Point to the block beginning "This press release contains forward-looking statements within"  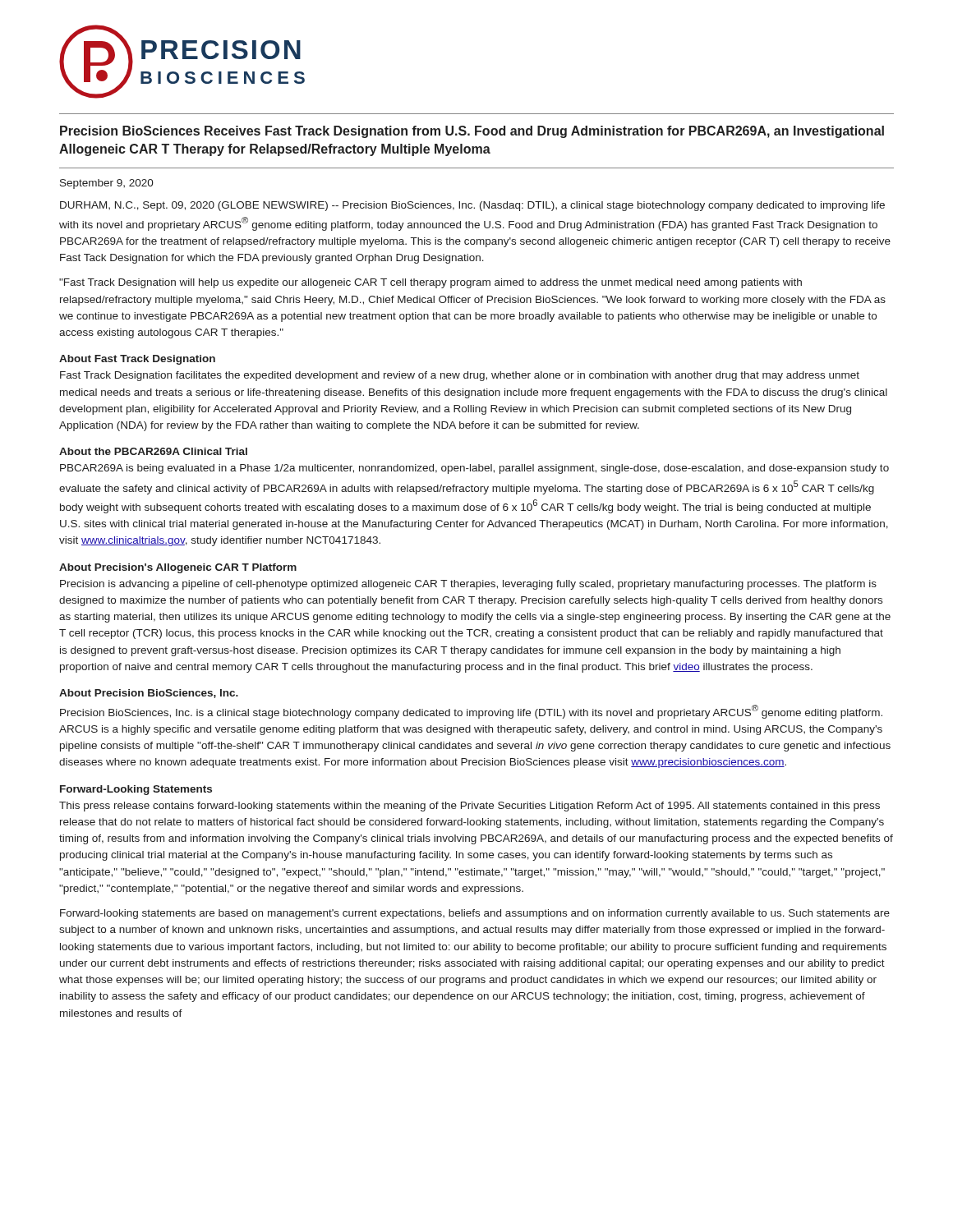(x=476, y=847)
